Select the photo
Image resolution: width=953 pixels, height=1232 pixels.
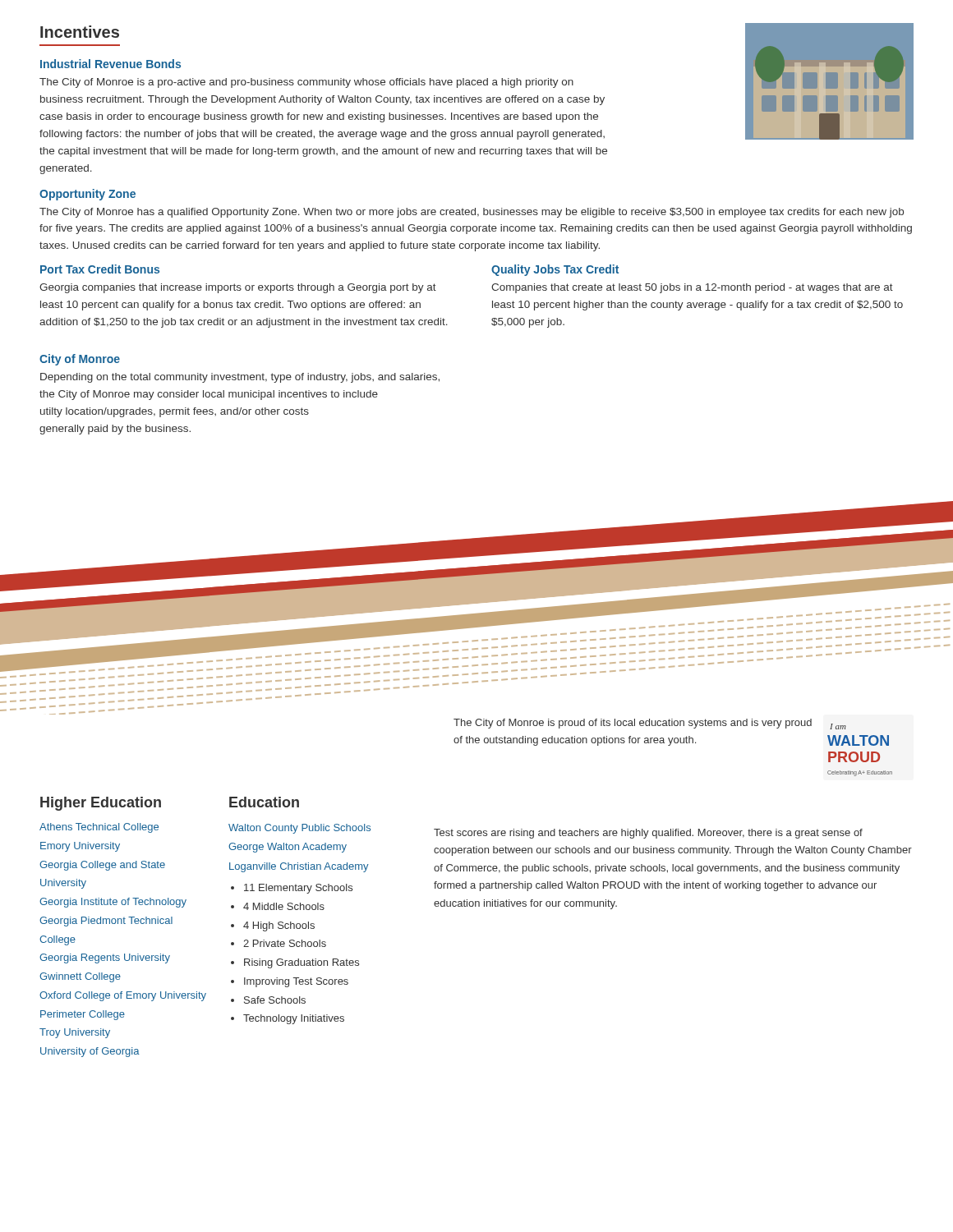tap(829, 81)
